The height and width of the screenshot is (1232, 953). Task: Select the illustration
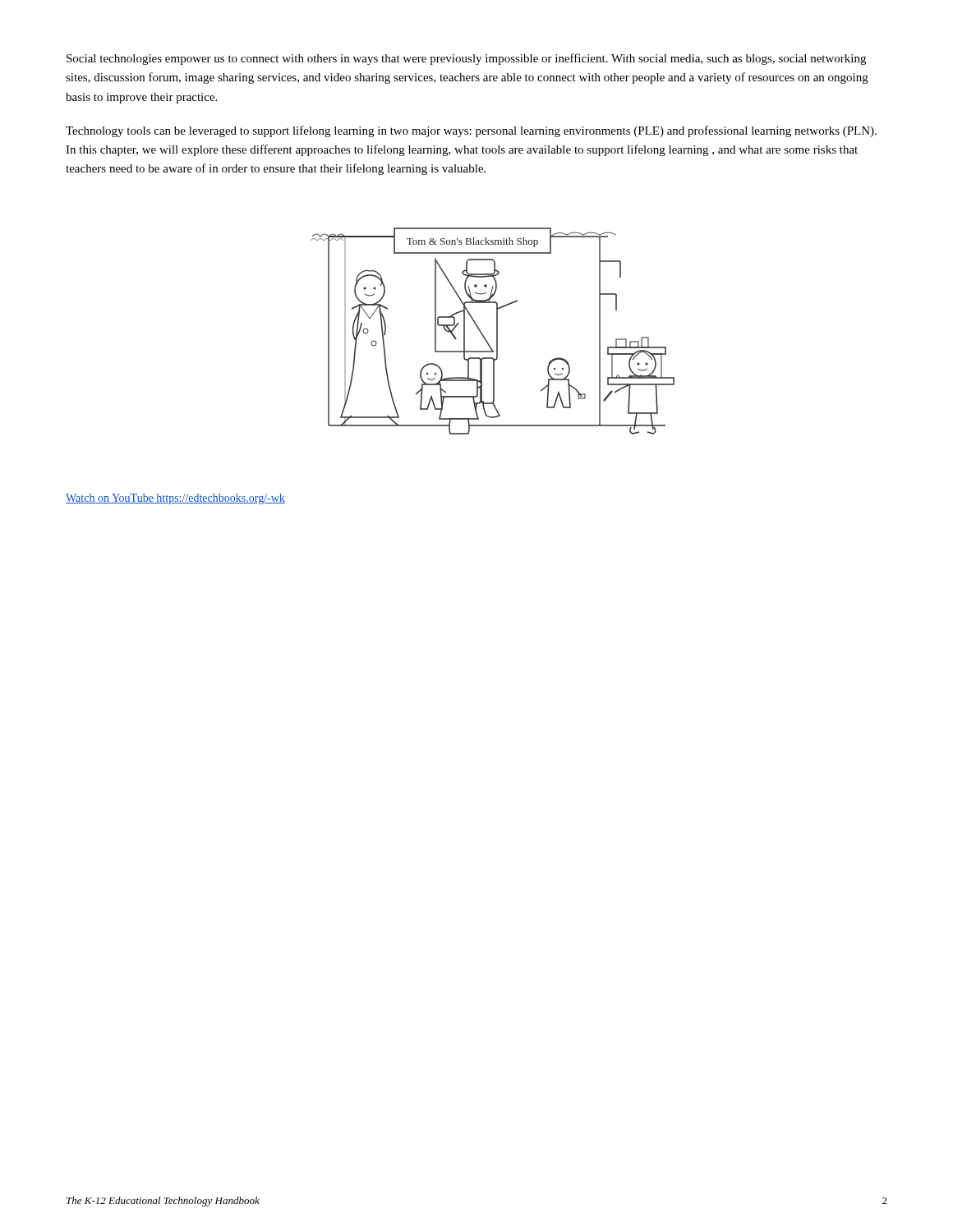[x=476, y=339]
